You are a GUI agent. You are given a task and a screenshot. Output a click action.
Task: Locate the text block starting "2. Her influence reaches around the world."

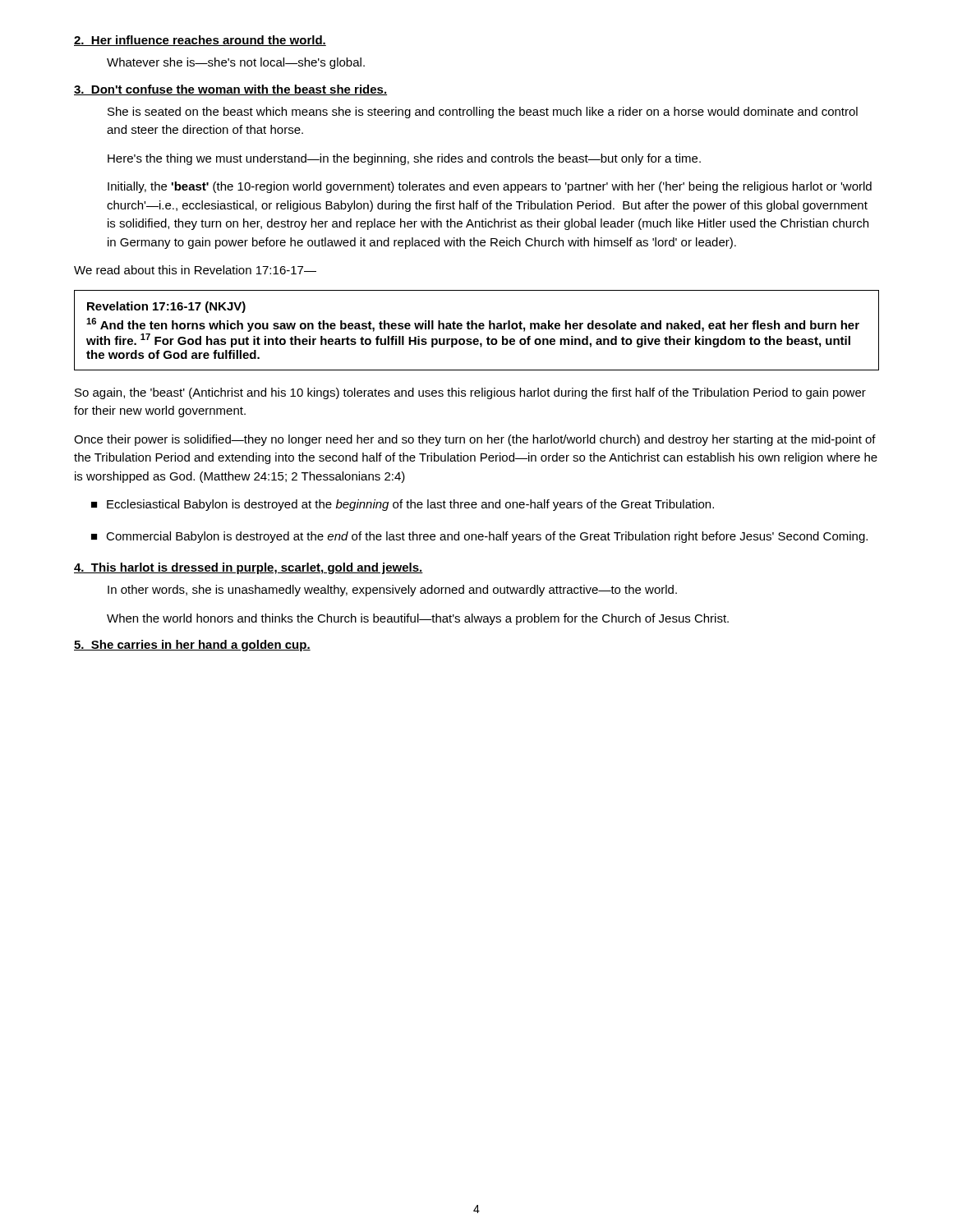coord(200,40)
